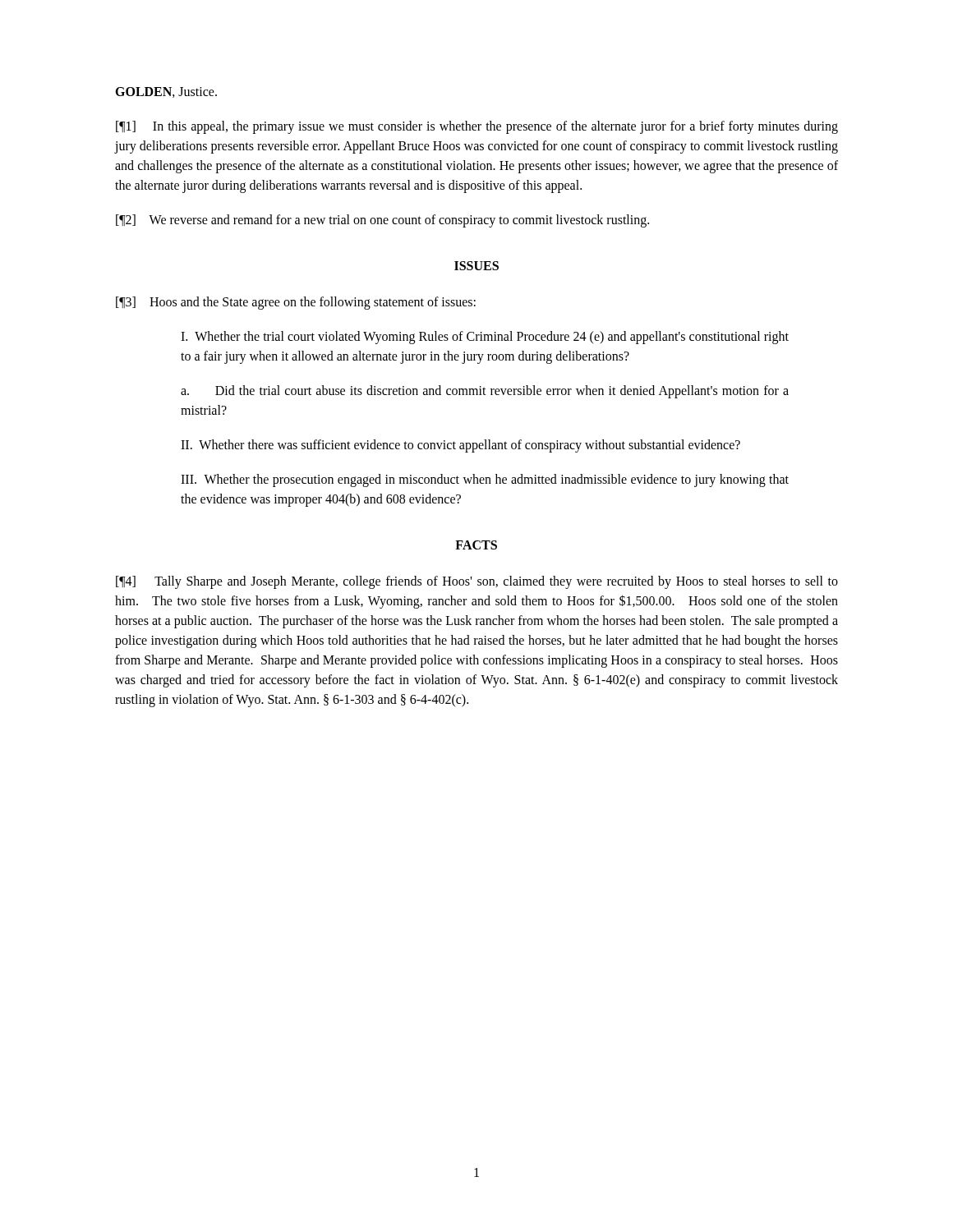Click on the text that reads "GOLDEN, Justice."

[x=166, y=92]
